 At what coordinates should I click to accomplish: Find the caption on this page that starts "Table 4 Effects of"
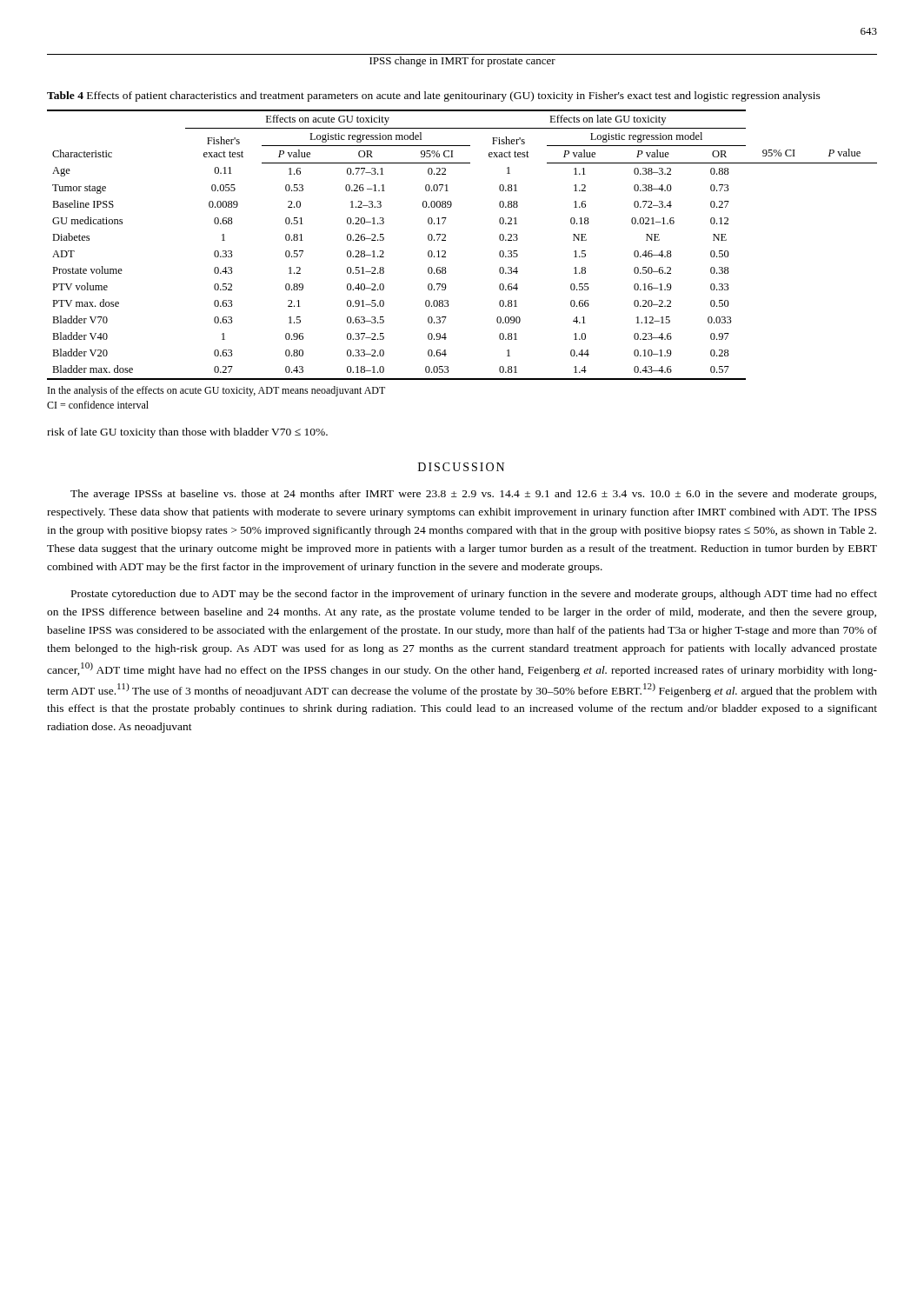(434, 95)
